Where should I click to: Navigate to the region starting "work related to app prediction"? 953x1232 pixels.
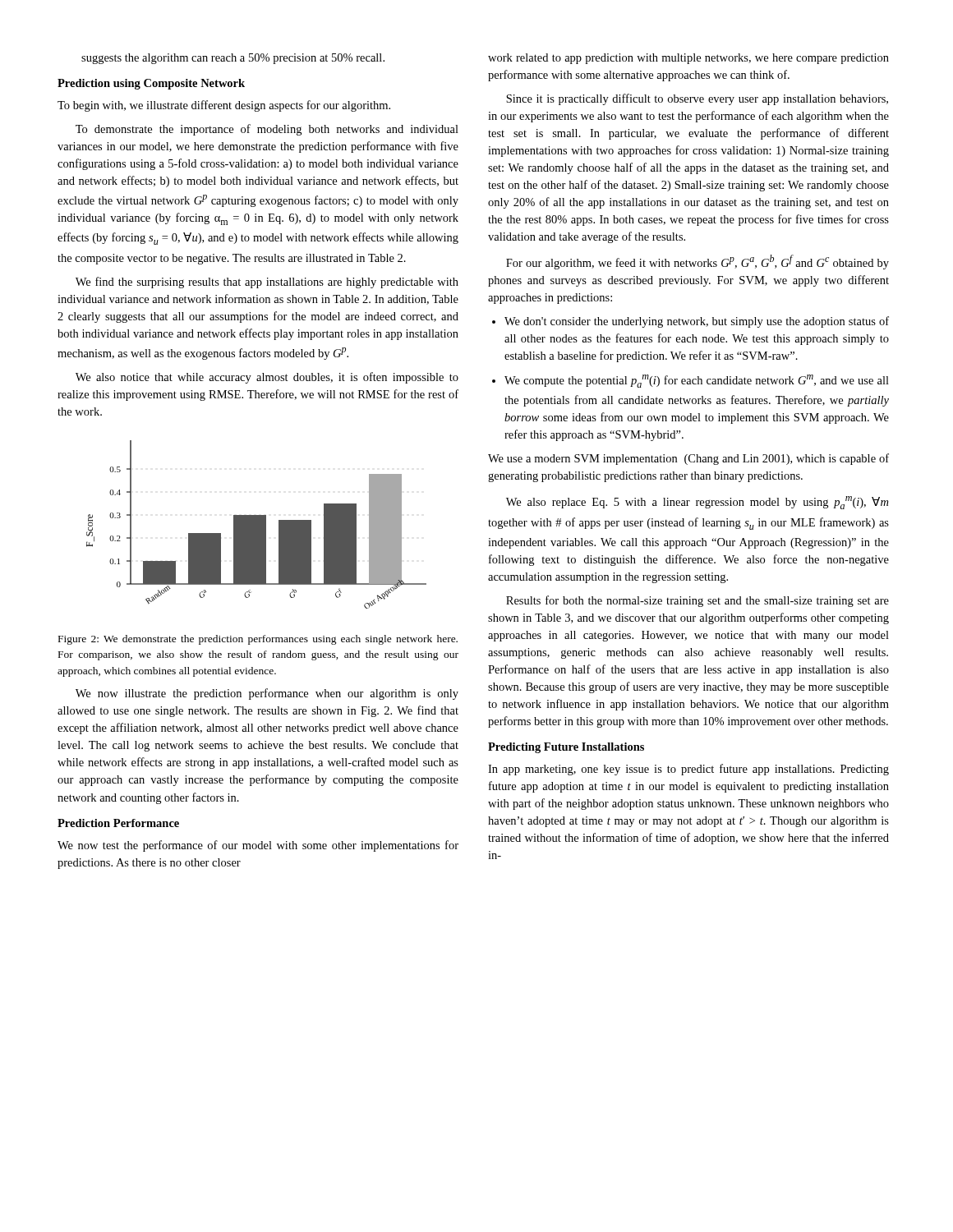pyautogui.click(x=688, y=66)
